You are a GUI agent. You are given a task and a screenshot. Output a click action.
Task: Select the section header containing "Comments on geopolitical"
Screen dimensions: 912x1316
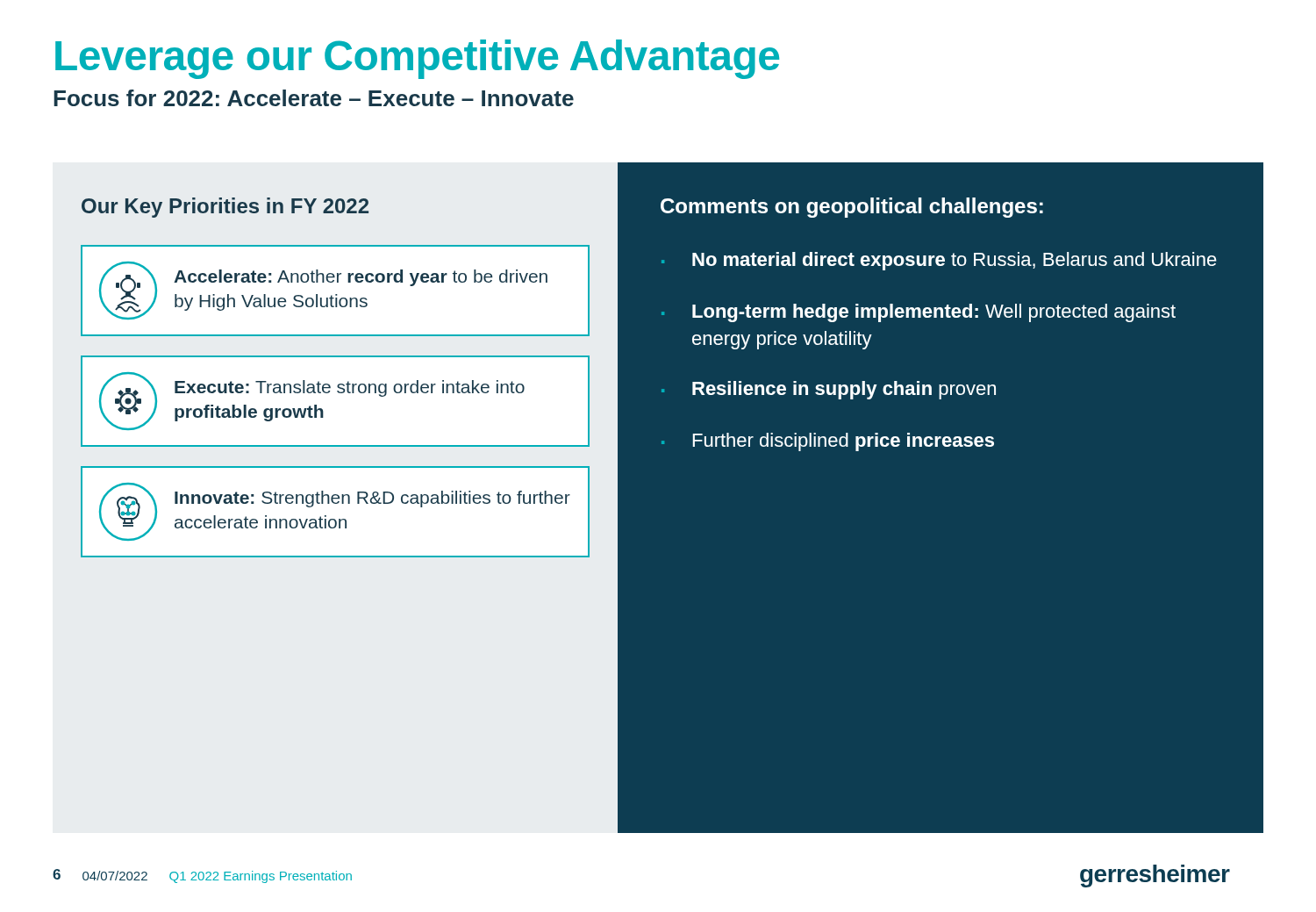(944, 206)
